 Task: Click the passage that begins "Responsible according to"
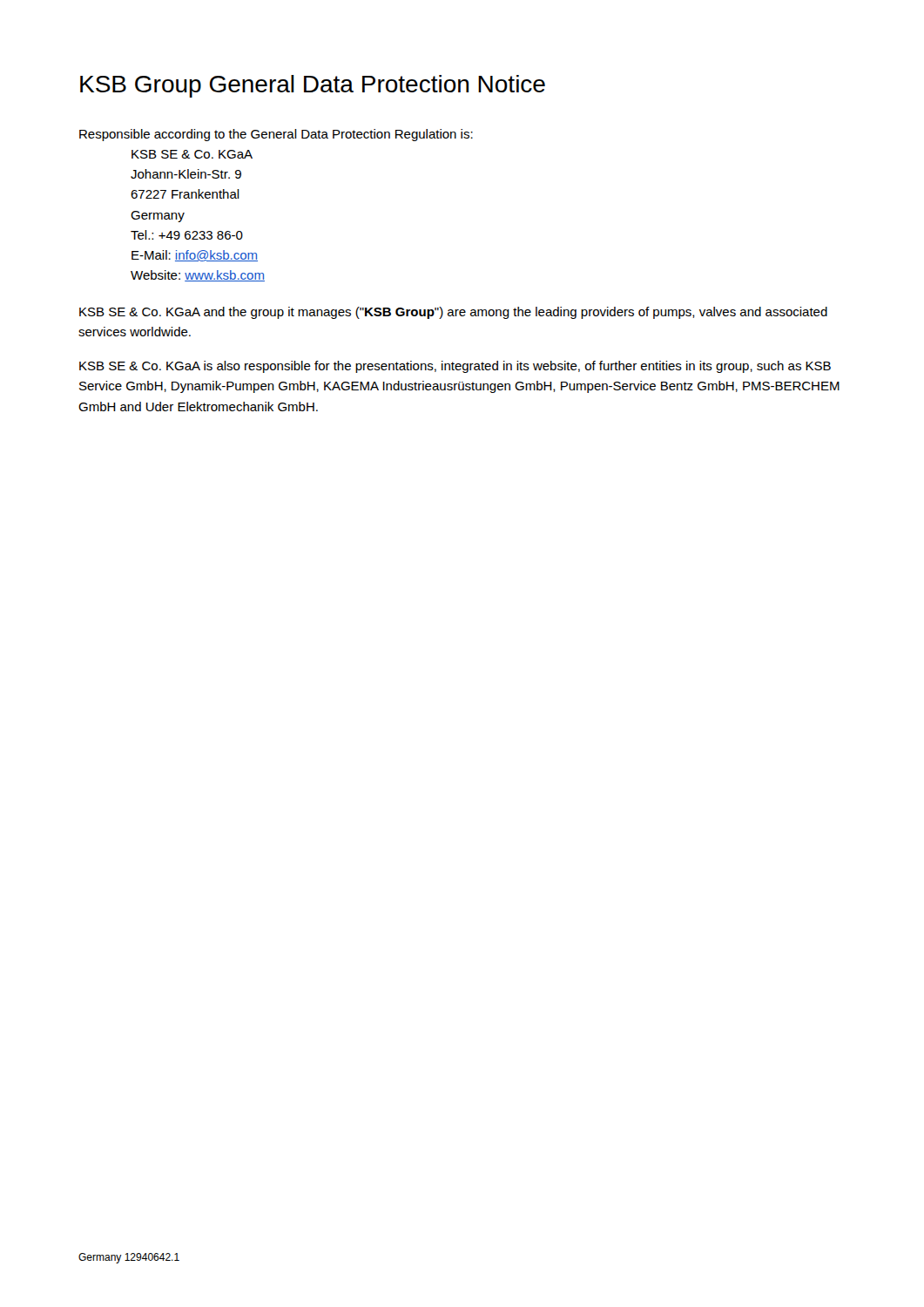click(276, 135)
